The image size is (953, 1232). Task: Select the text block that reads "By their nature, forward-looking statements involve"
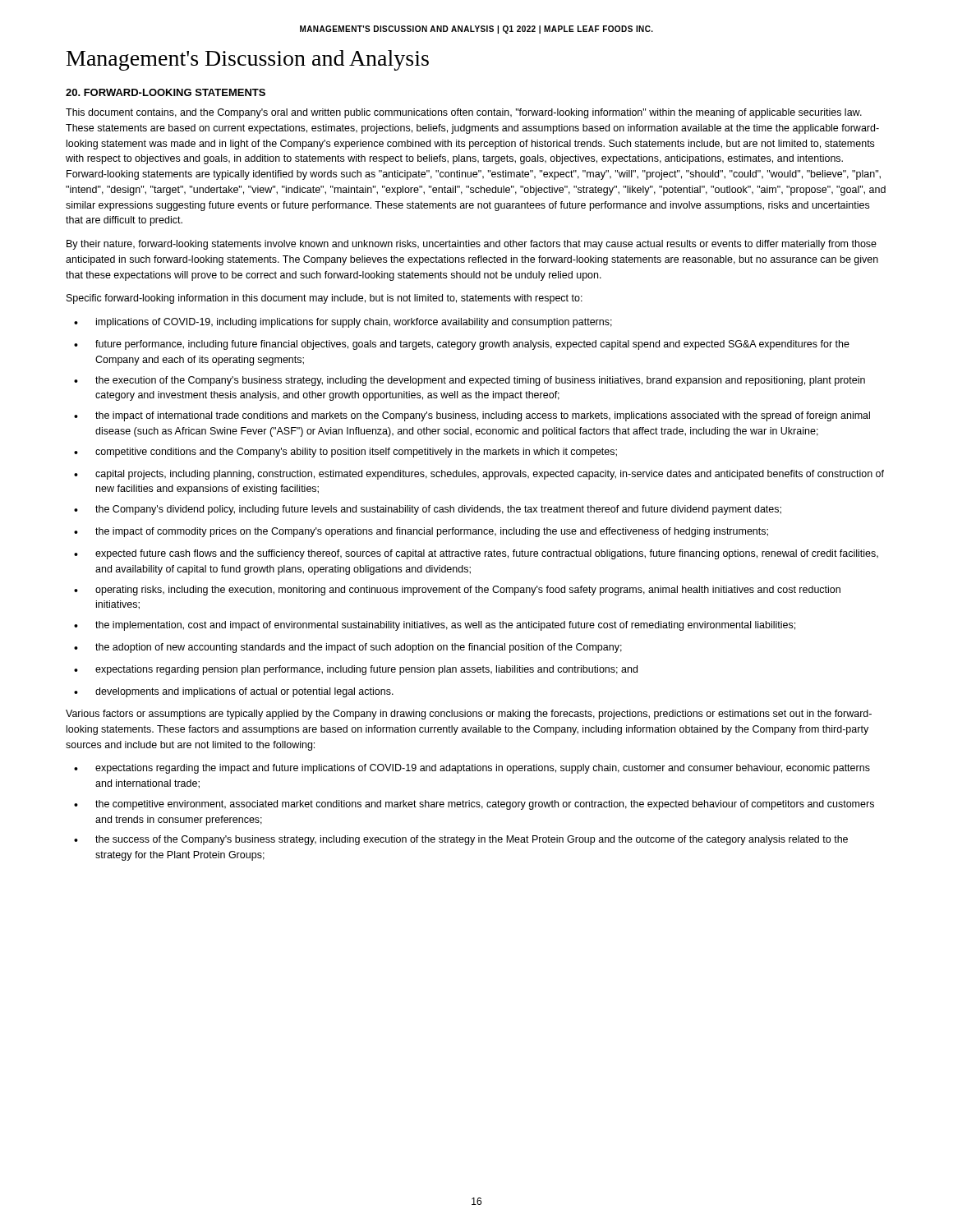point(472,259)
